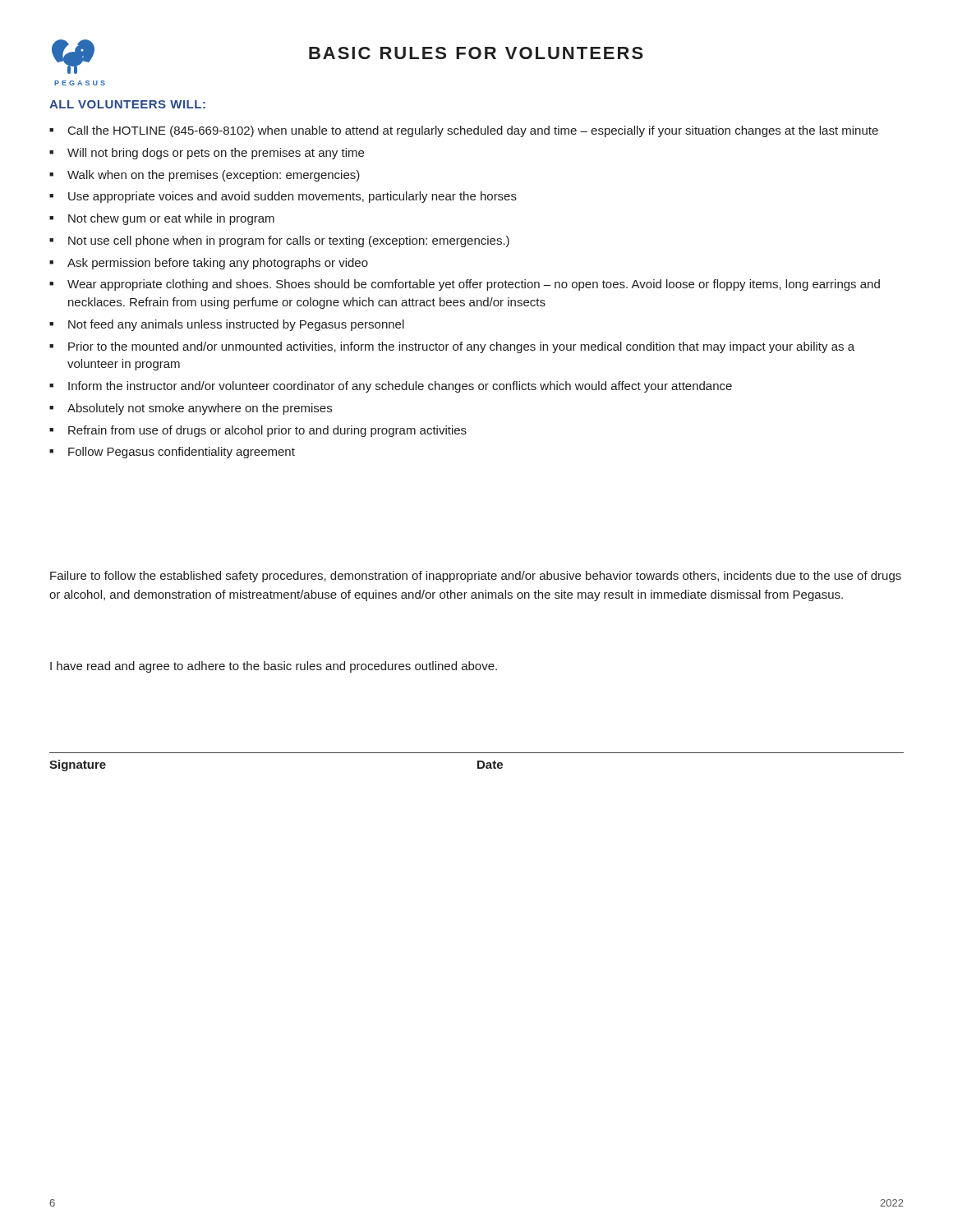Click the passage that begins "■ Not chew gum or"
This screenshot has width=953, height=1232.
coord(162,219)
